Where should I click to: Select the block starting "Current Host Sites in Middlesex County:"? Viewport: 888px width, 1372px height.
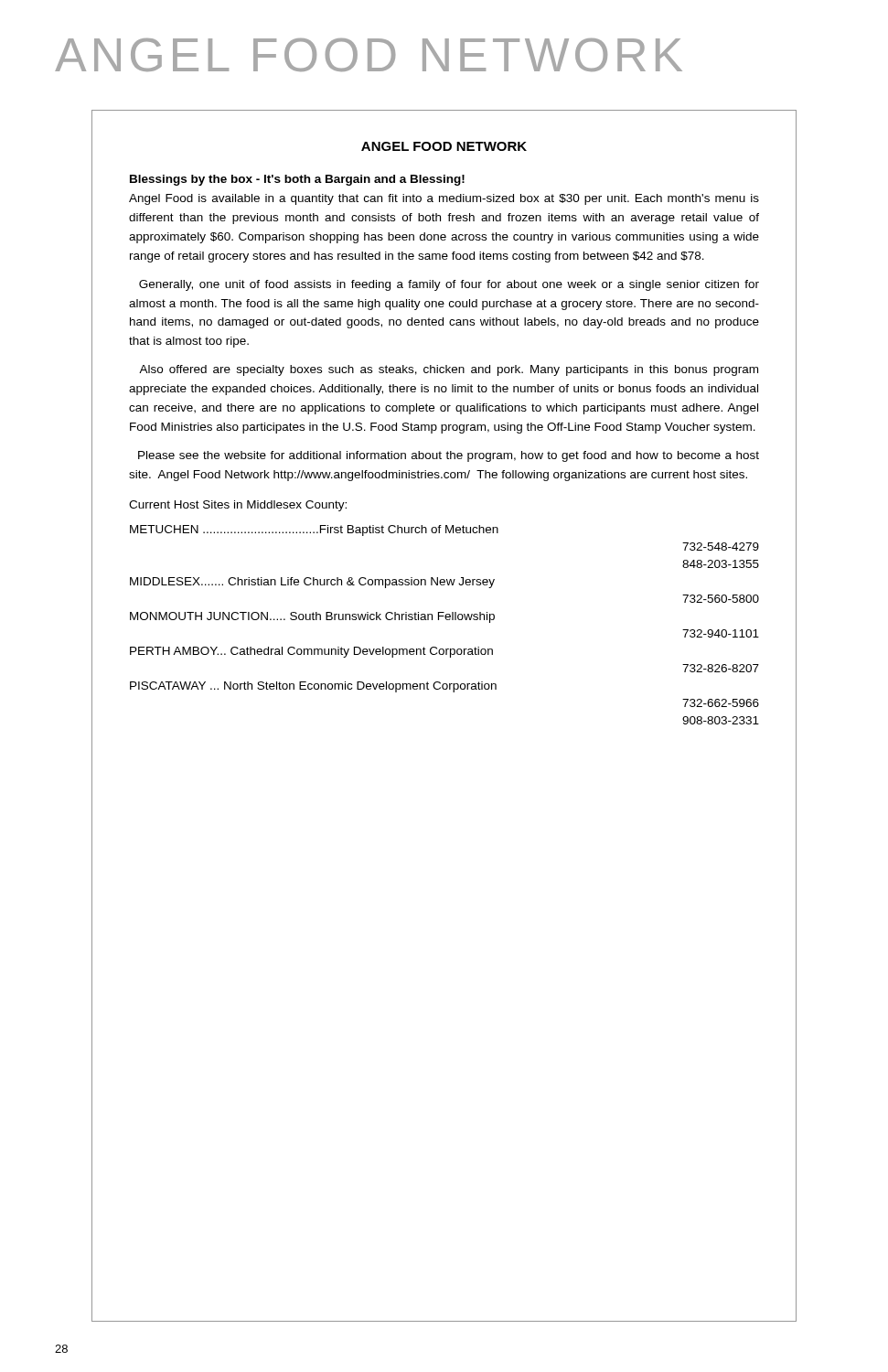click(238, 504)
